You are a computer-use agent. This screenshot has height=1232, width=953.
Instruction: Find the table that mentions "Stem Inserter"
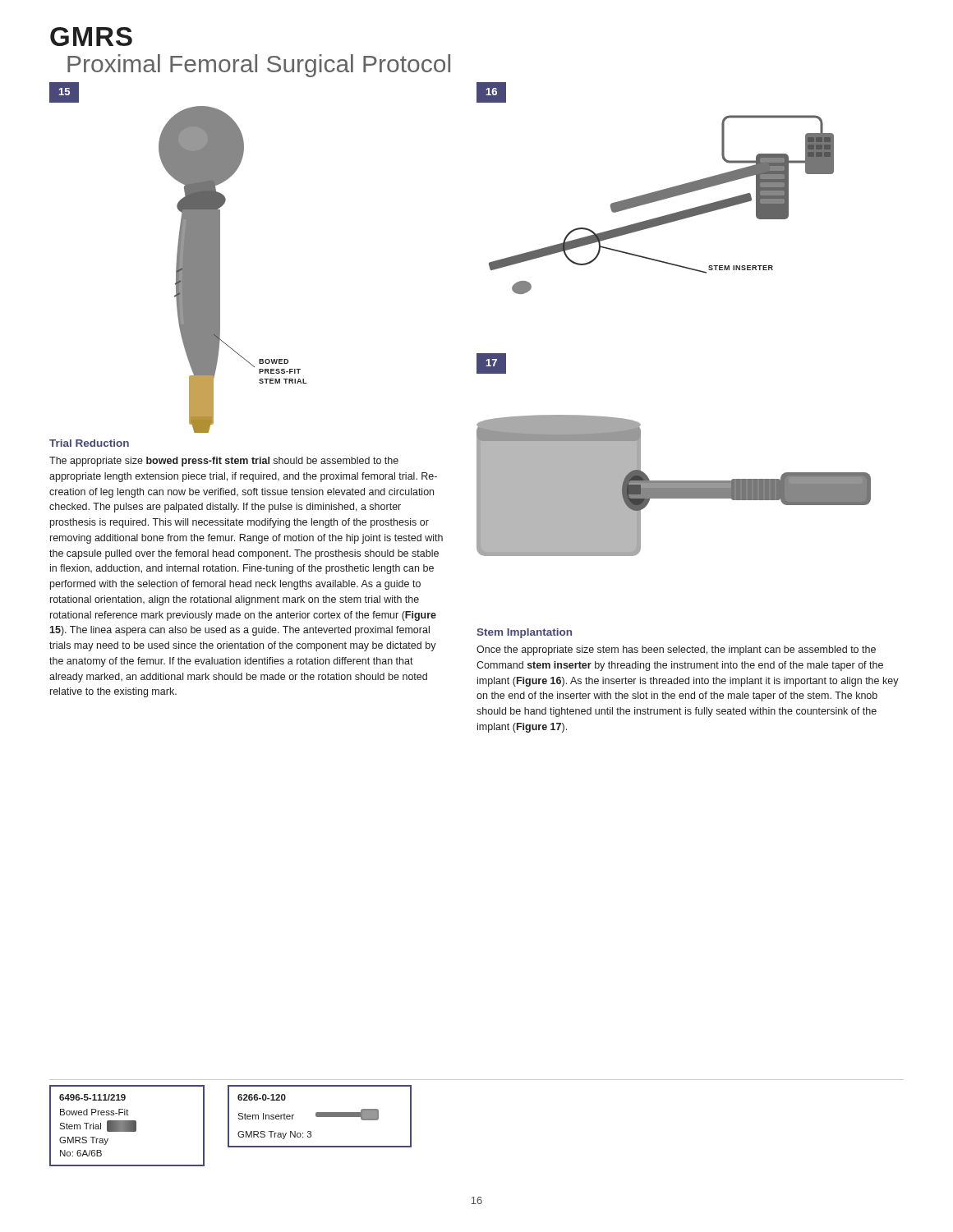320,1116
